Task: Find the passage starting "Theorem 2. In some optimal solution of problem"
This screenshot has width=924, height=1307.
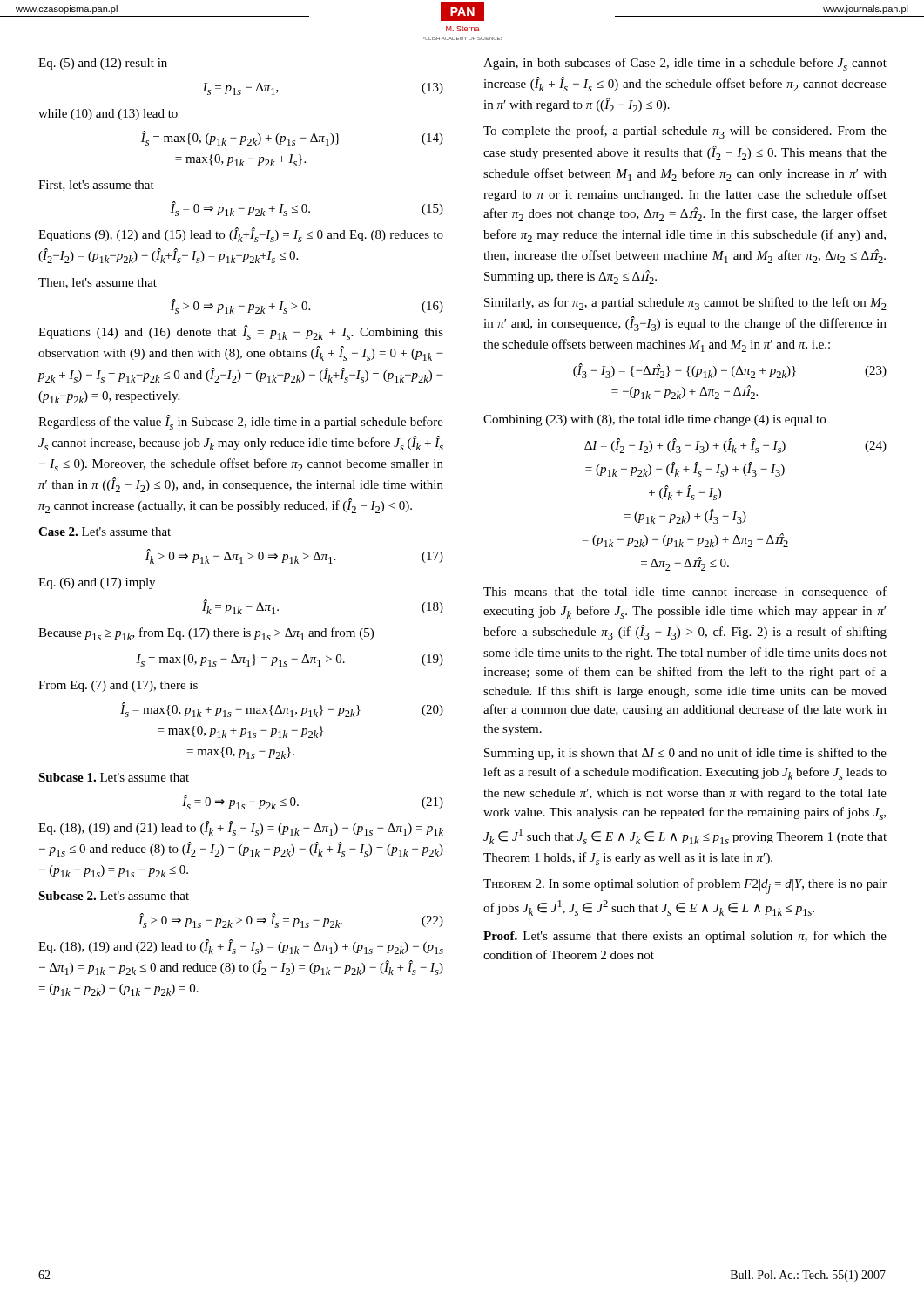Action: [685, 897]
